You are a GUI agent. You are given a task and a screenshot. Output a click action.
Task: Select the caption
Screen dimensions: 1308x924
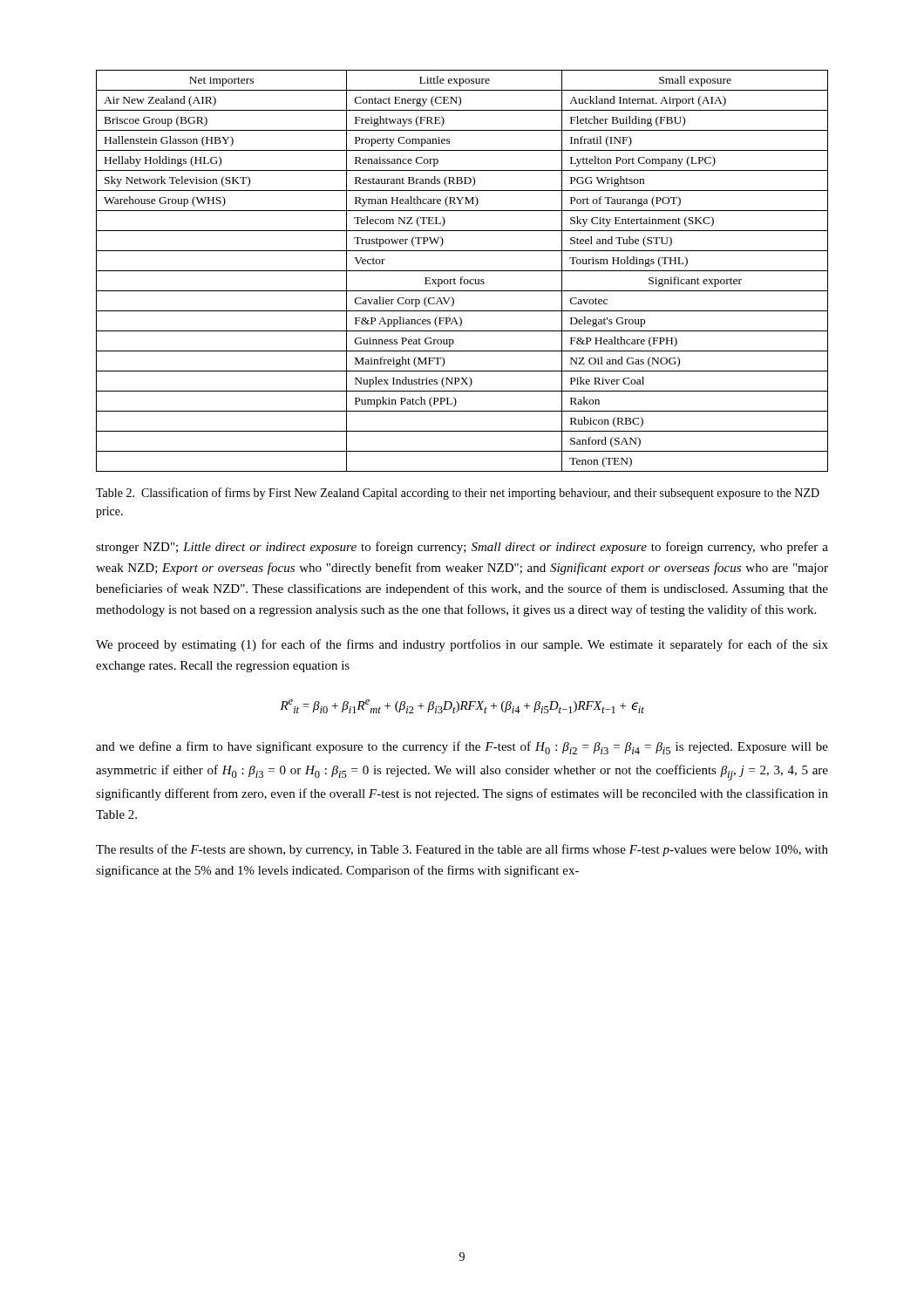[458, 502]
